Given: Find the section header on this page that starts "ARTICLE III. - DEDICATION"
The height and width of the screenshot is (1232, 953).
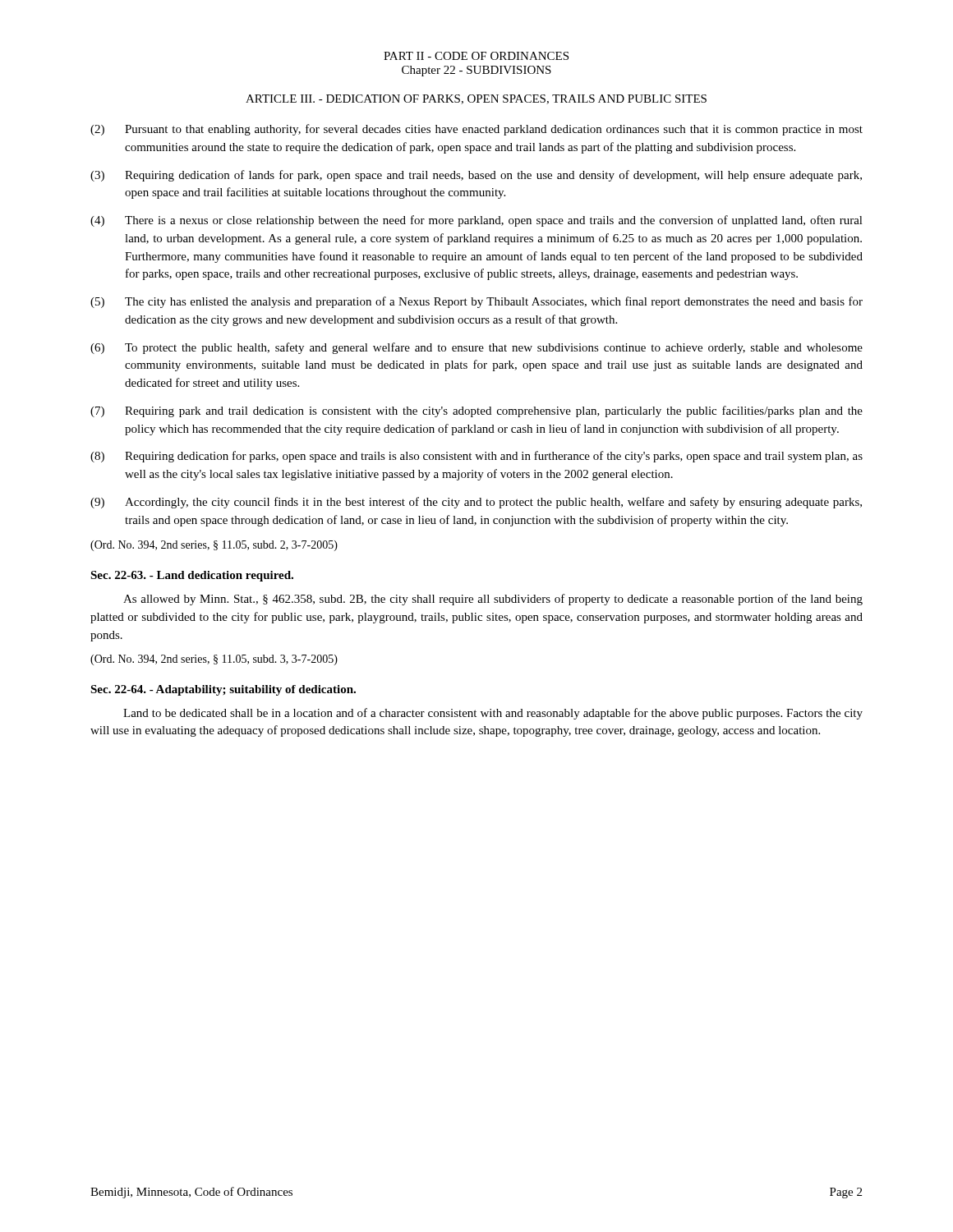Looking at the screenshot, I should tap(476, 99).
